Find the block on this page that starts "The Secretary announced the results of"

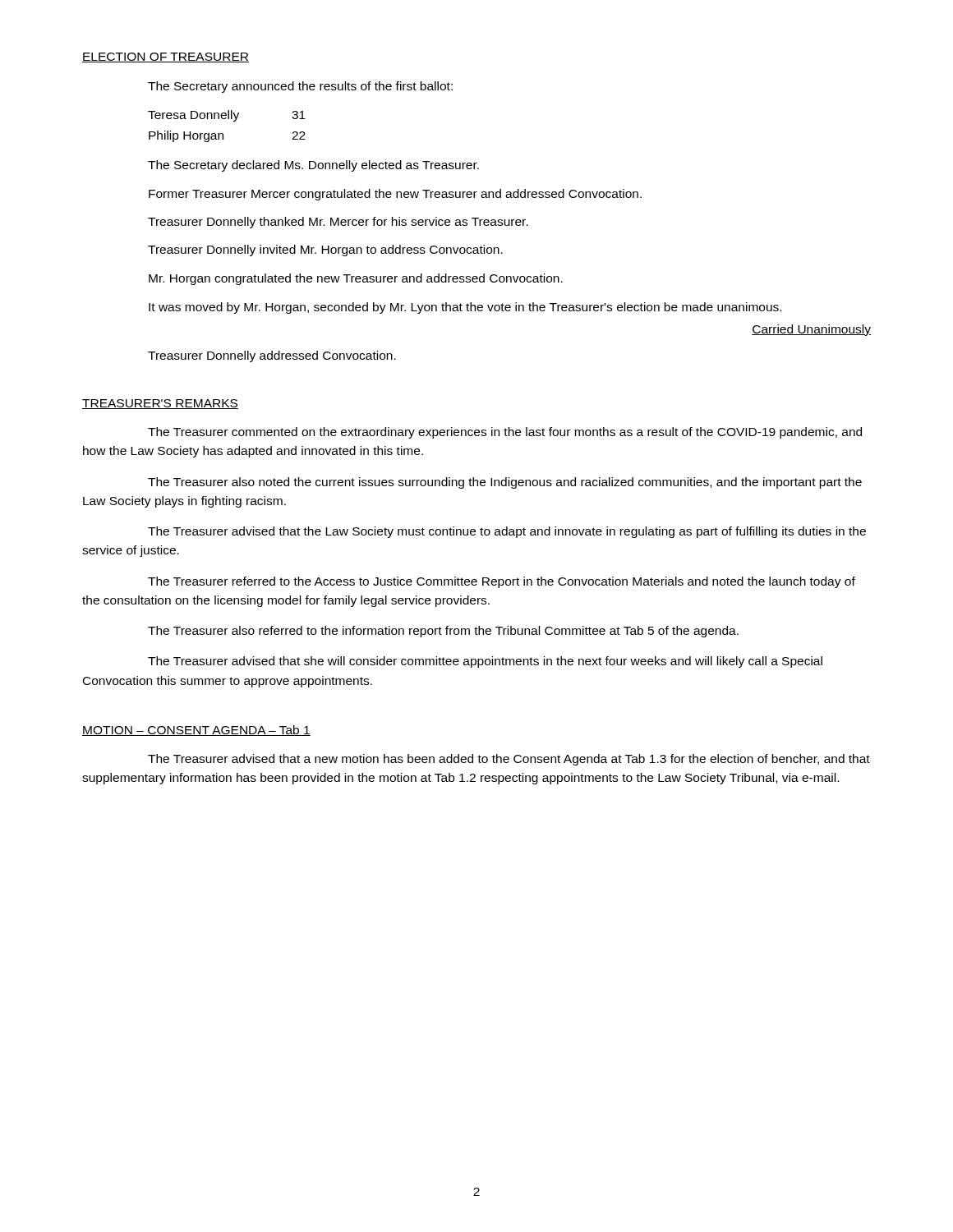tap(301, 86)
